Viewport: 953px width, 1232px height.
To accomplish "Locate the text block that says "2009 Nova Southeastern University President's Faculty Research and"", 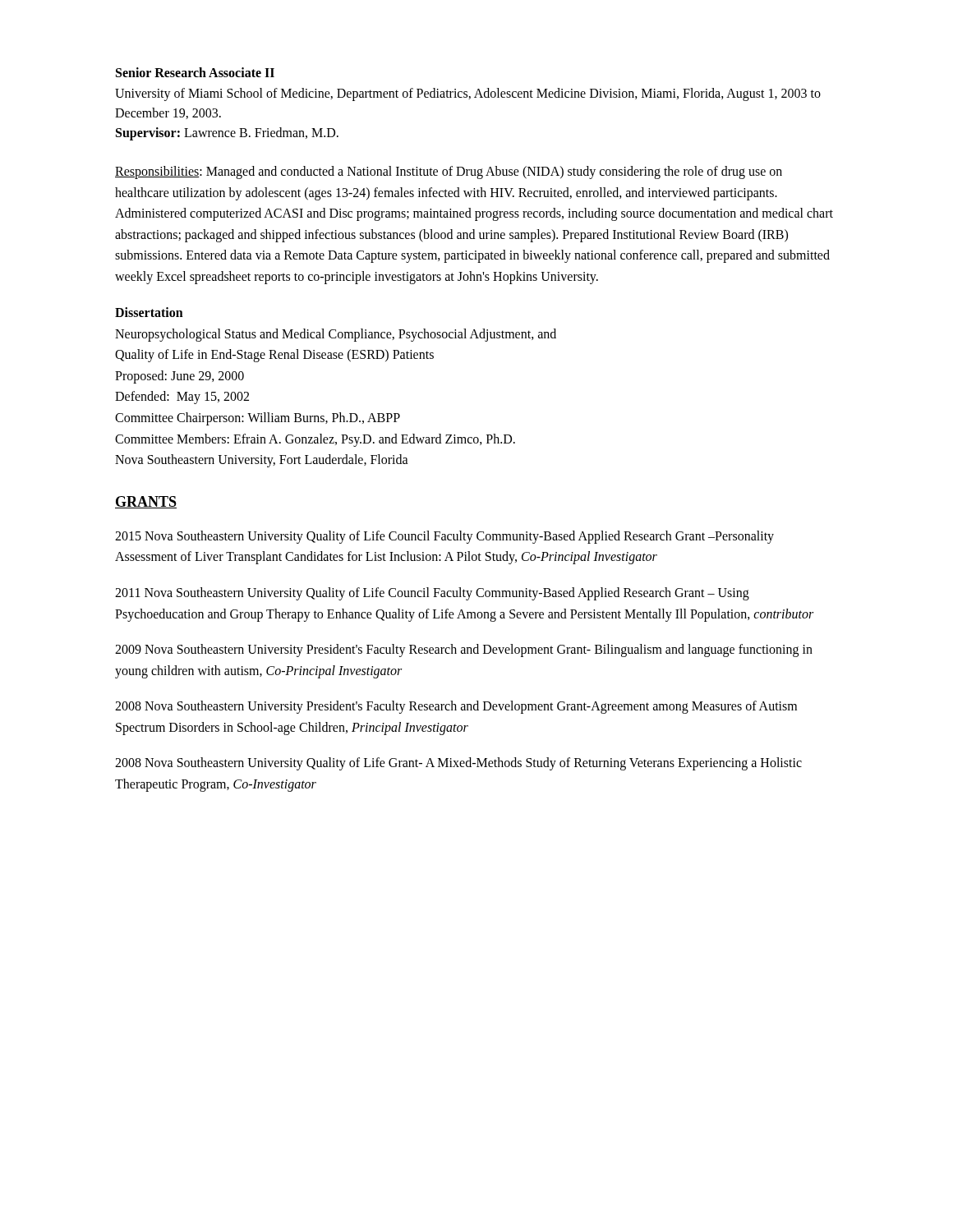I will [464, 660].
